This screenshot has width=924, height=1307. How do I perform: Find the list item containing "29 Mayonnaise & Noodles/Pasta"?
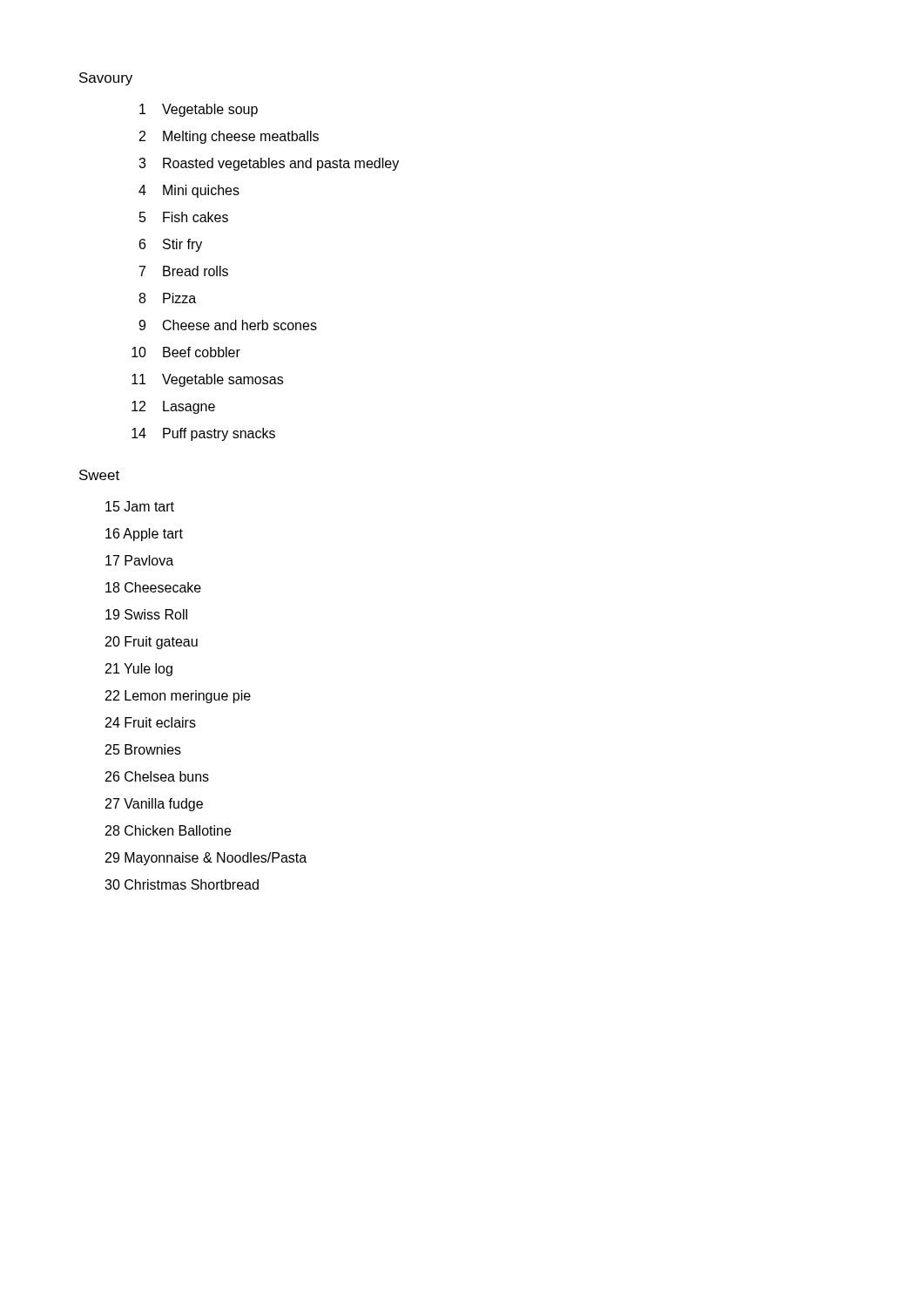click(x=206, y=858)
